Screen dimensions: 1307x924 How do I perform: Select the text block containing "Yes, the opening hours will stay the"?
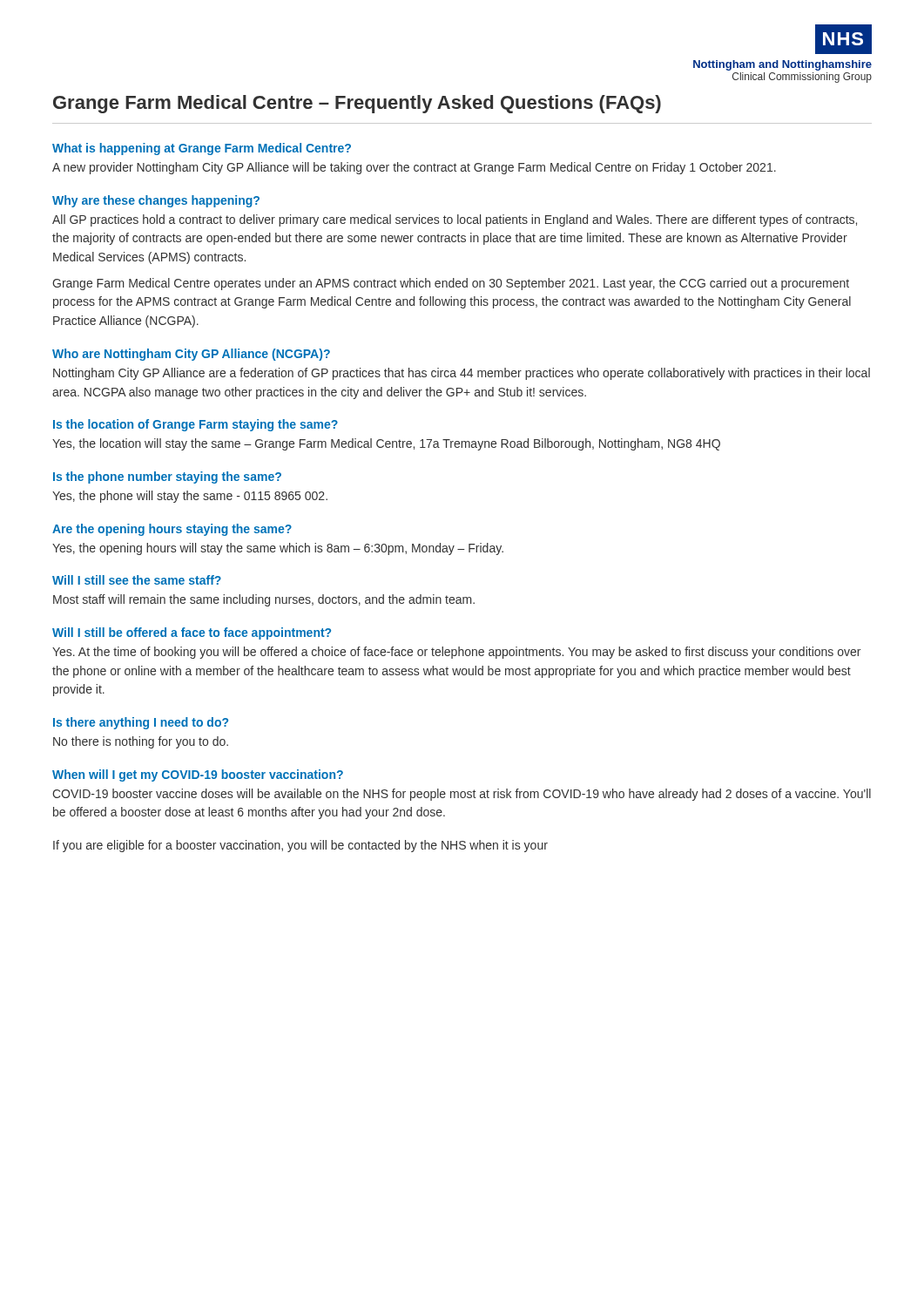point(278,548)
